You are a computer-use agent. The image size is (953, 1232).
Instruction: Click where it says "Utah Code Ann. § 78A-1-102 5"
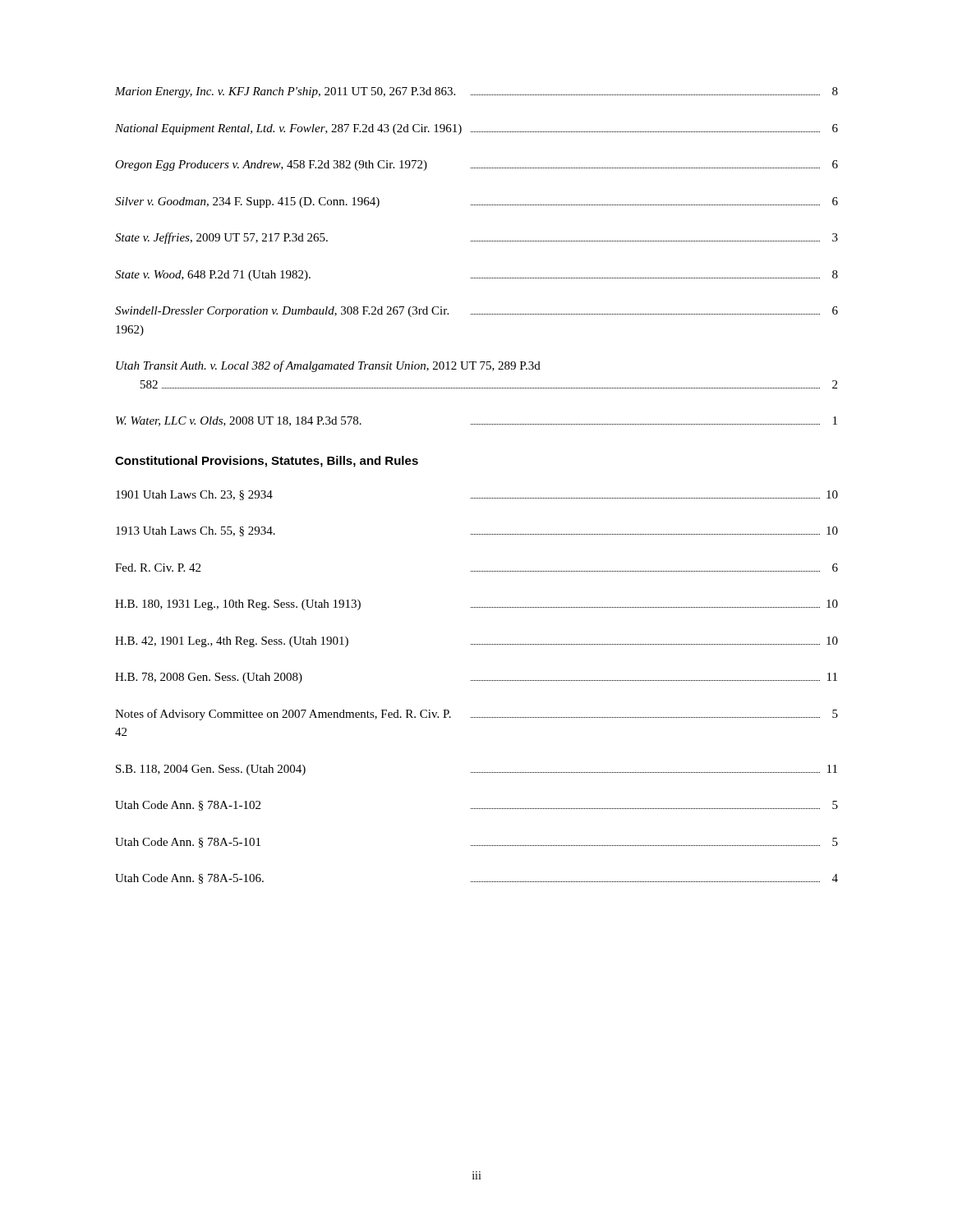coord(476,805)
